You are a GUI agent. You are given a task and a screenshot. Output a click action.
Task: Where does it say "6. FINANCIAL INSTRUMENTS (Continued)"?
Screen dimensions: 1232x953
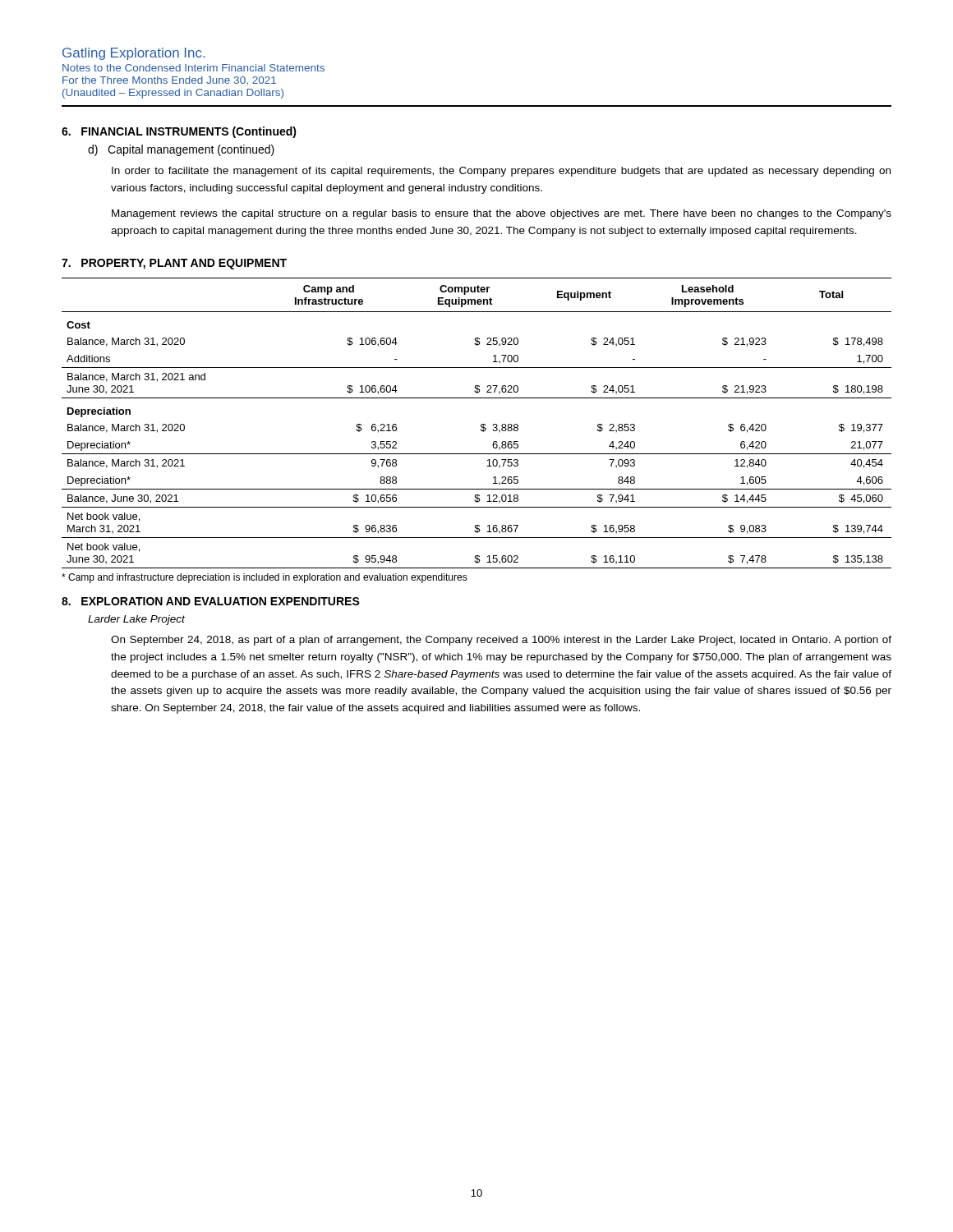click(x=179, y=131)
